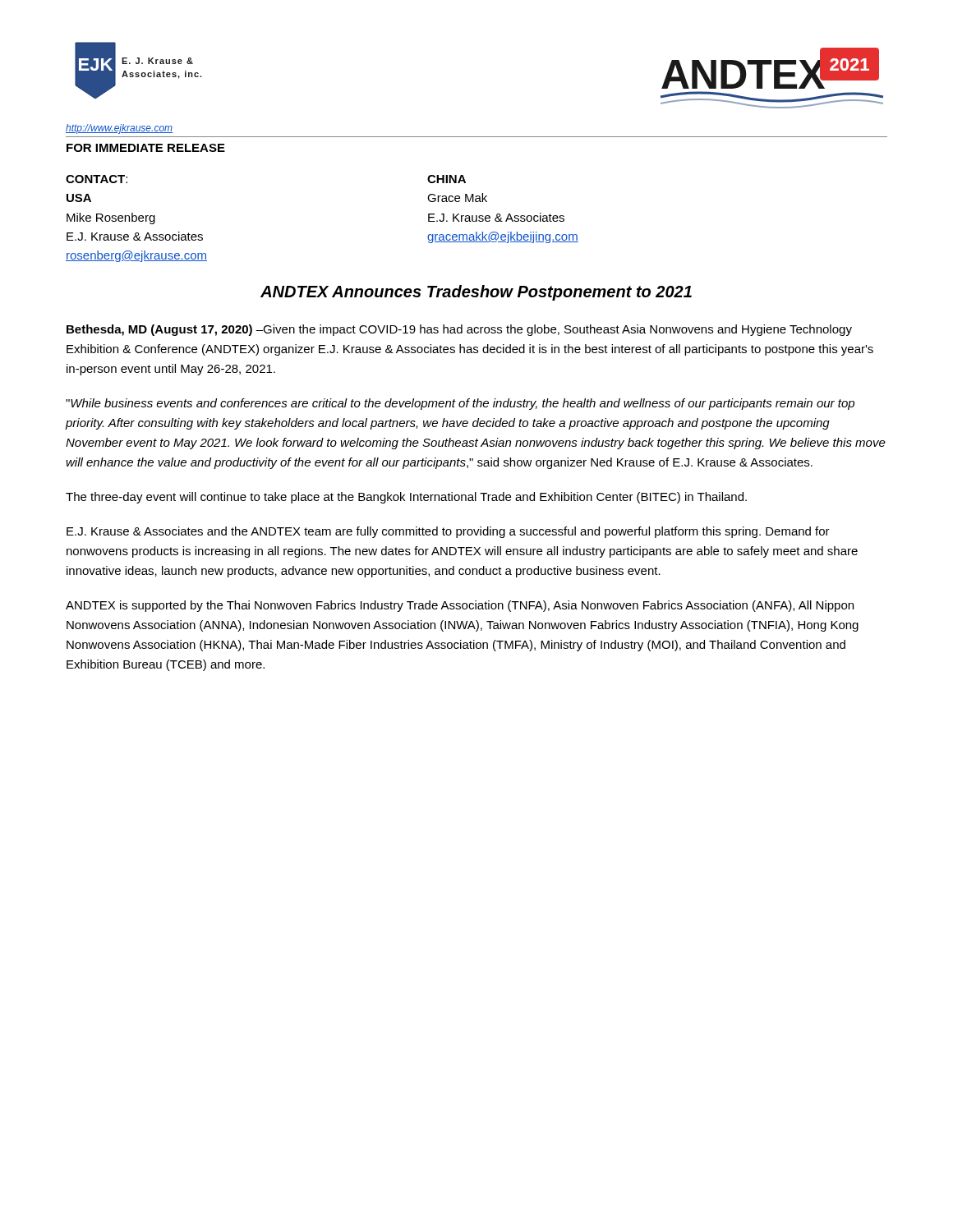Locate the block starting "CHINA Grace Mak E.J. Krause & Associates"
Viewport: 953px width, 1232px height.
point(503,207)
